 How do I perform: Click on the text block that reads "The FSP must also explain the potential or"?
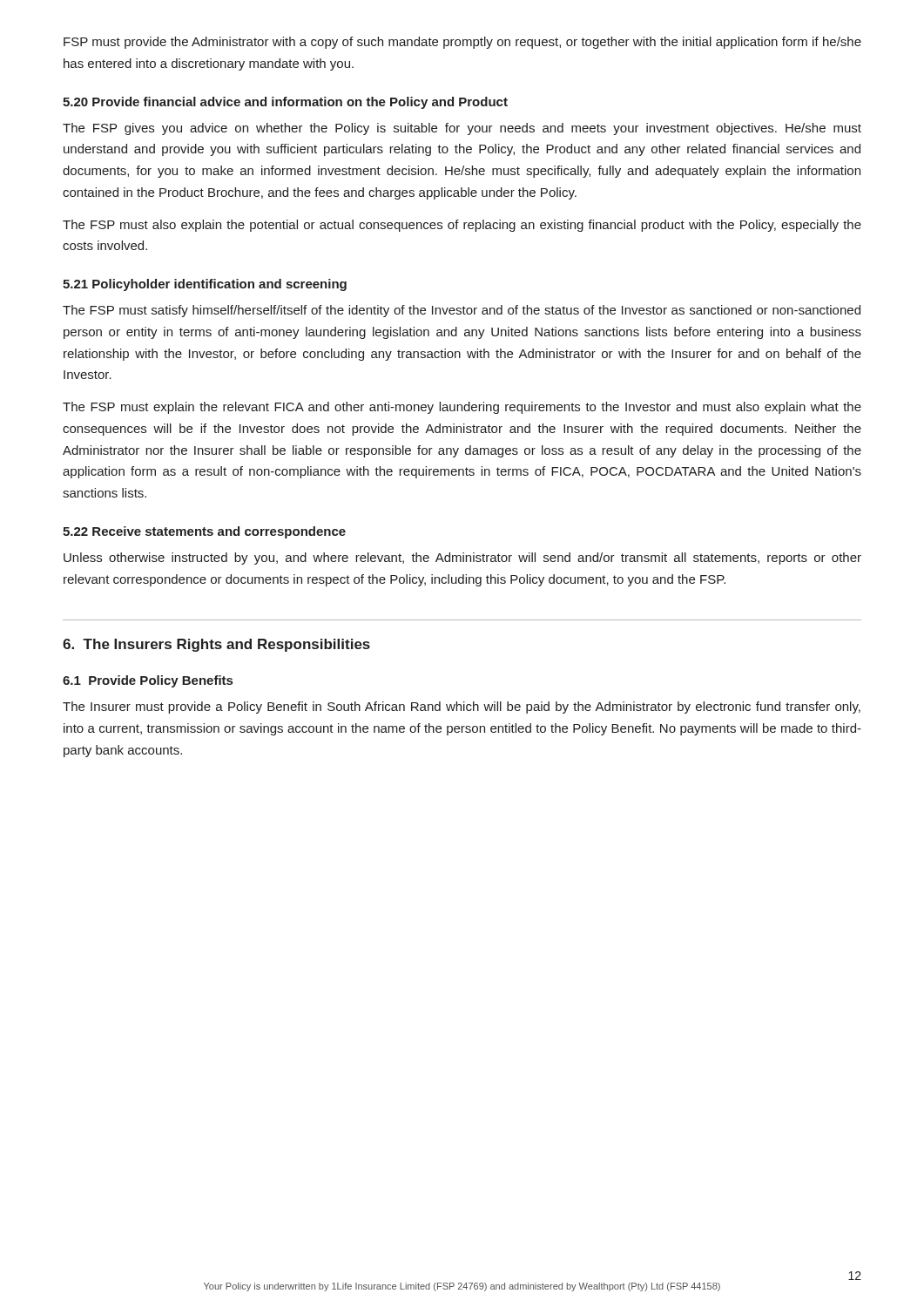pyautogui.click(x=462, y=236)
